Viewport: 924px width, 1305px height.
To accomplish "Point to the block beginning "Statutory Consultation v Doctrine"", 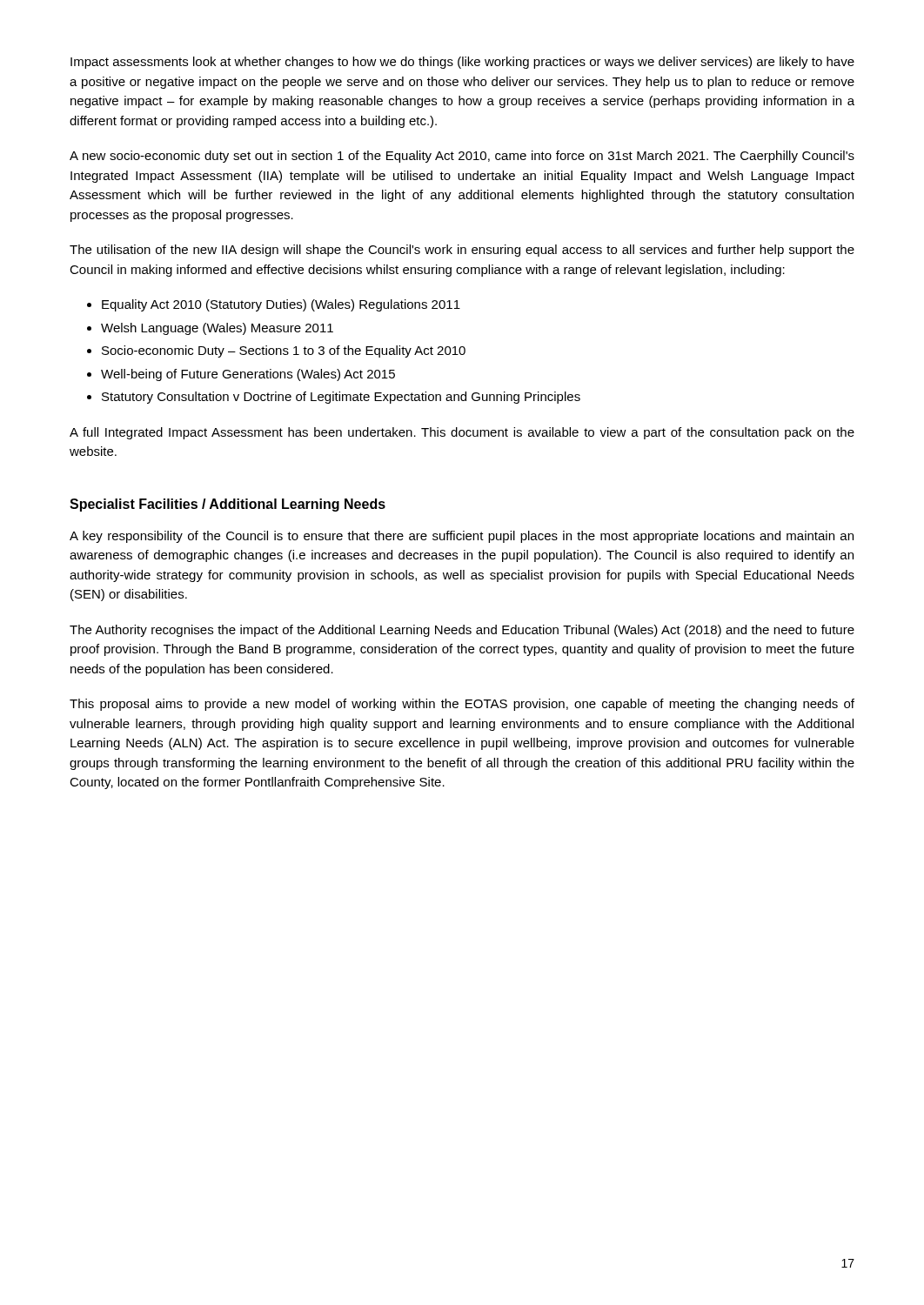I will pyautogui.click(x=341, y=396).
